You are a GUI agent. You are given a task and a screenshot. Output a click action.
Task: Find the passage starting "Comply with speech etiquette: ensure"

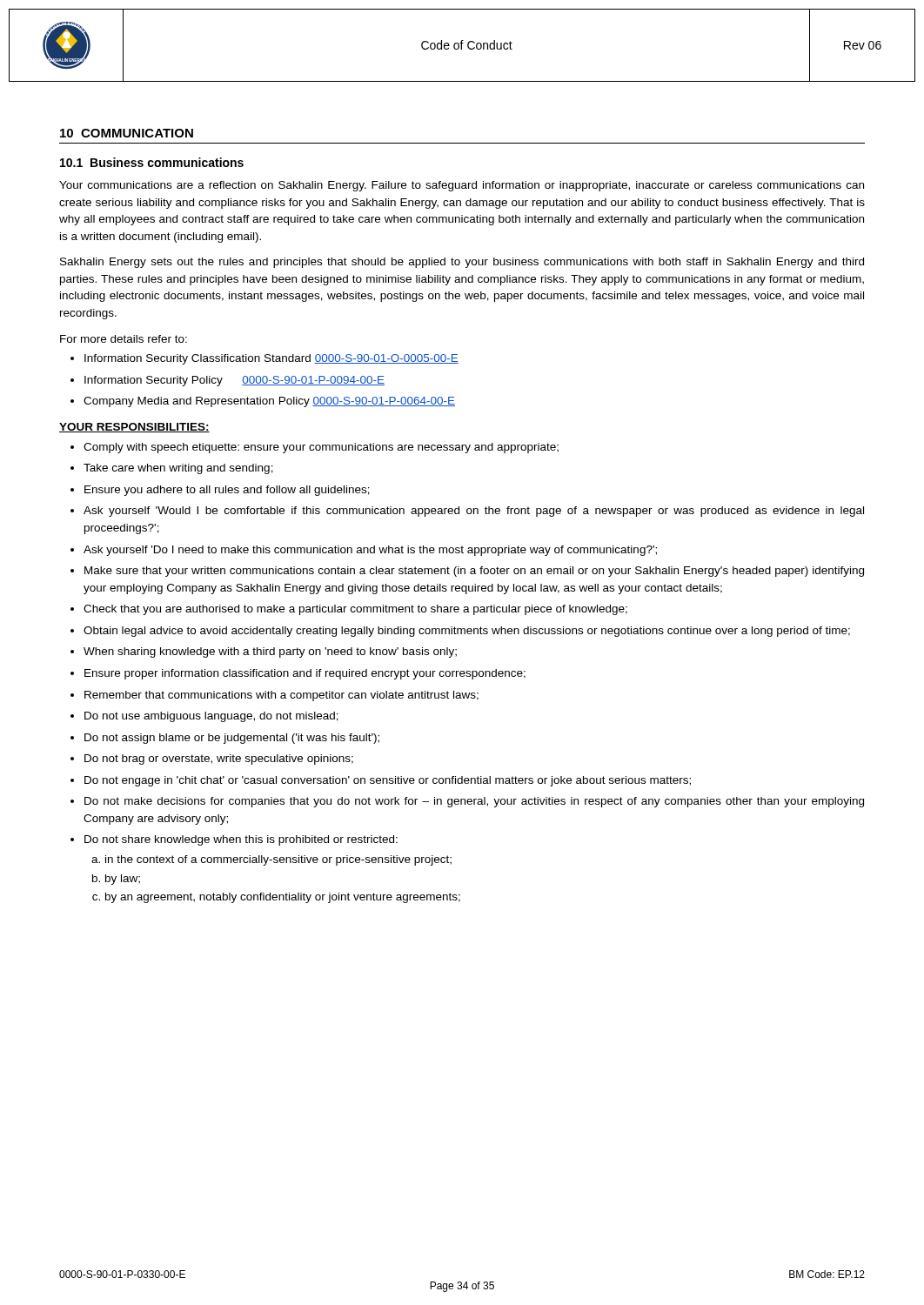(x=322, y=447)
